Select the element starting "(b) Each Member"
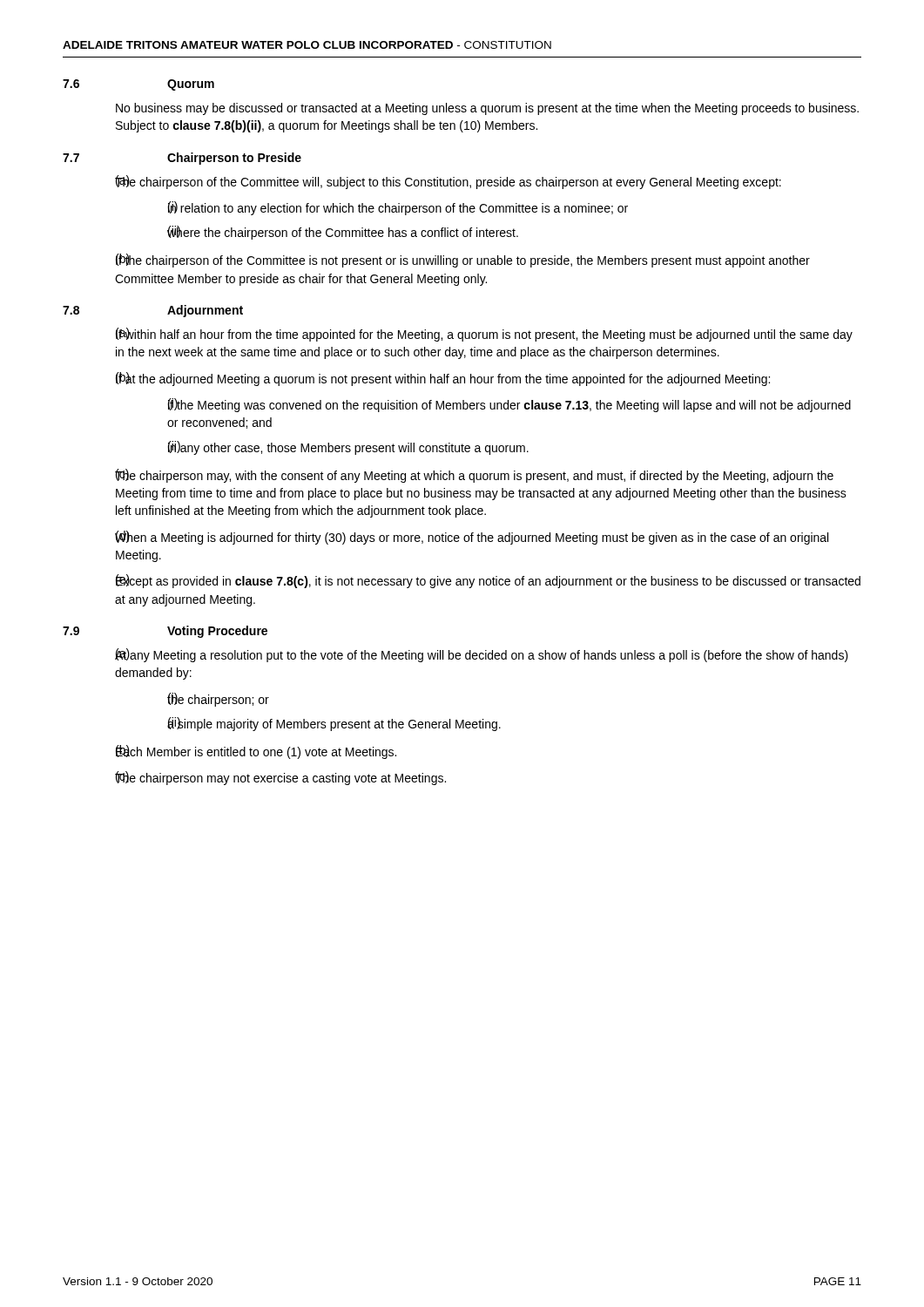The height and width of the screenshot is (1307, 924). click(x=256, y=752)
